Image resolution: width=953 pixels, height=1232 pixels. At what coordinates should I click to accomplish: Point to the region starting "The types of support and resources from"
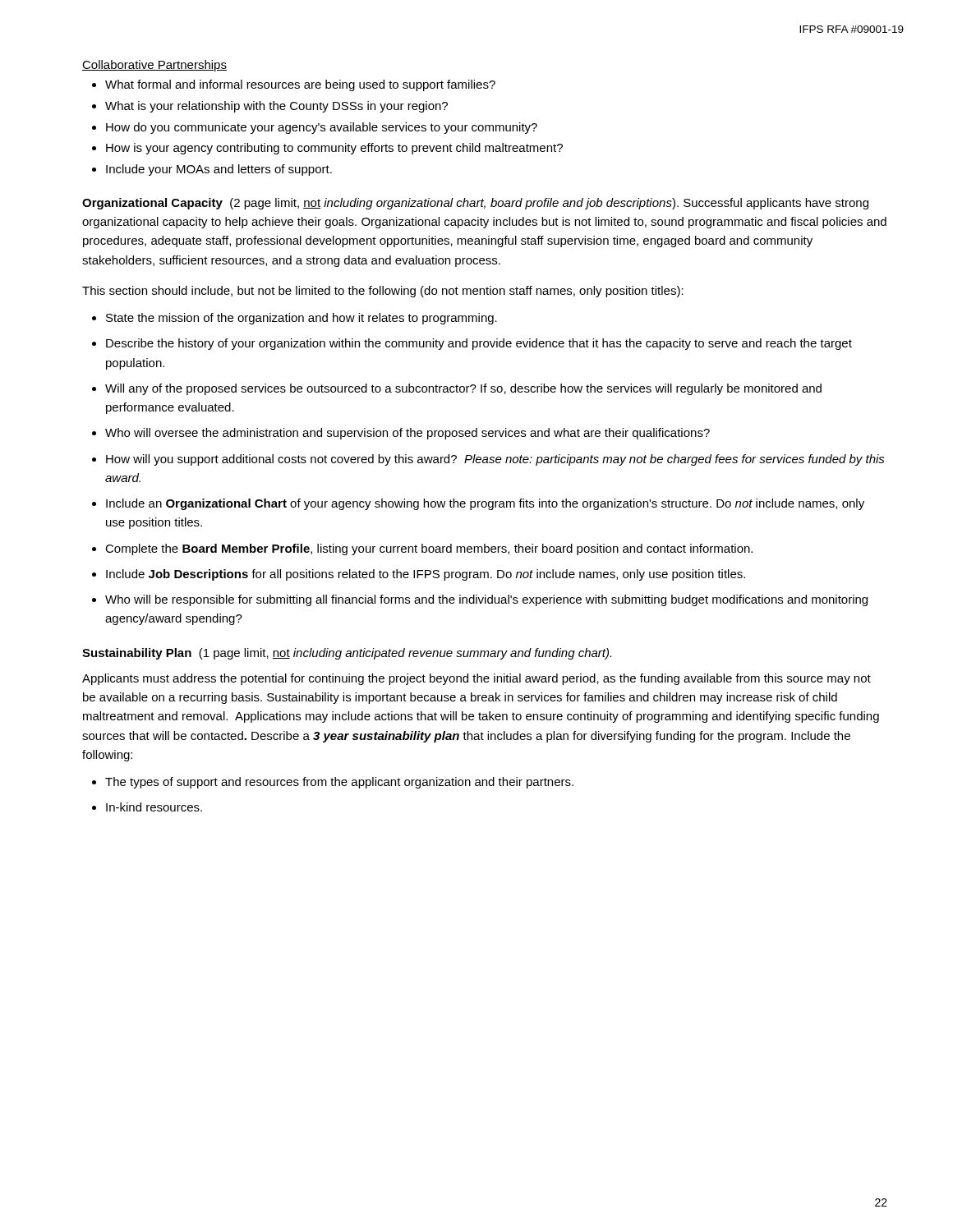340,782
